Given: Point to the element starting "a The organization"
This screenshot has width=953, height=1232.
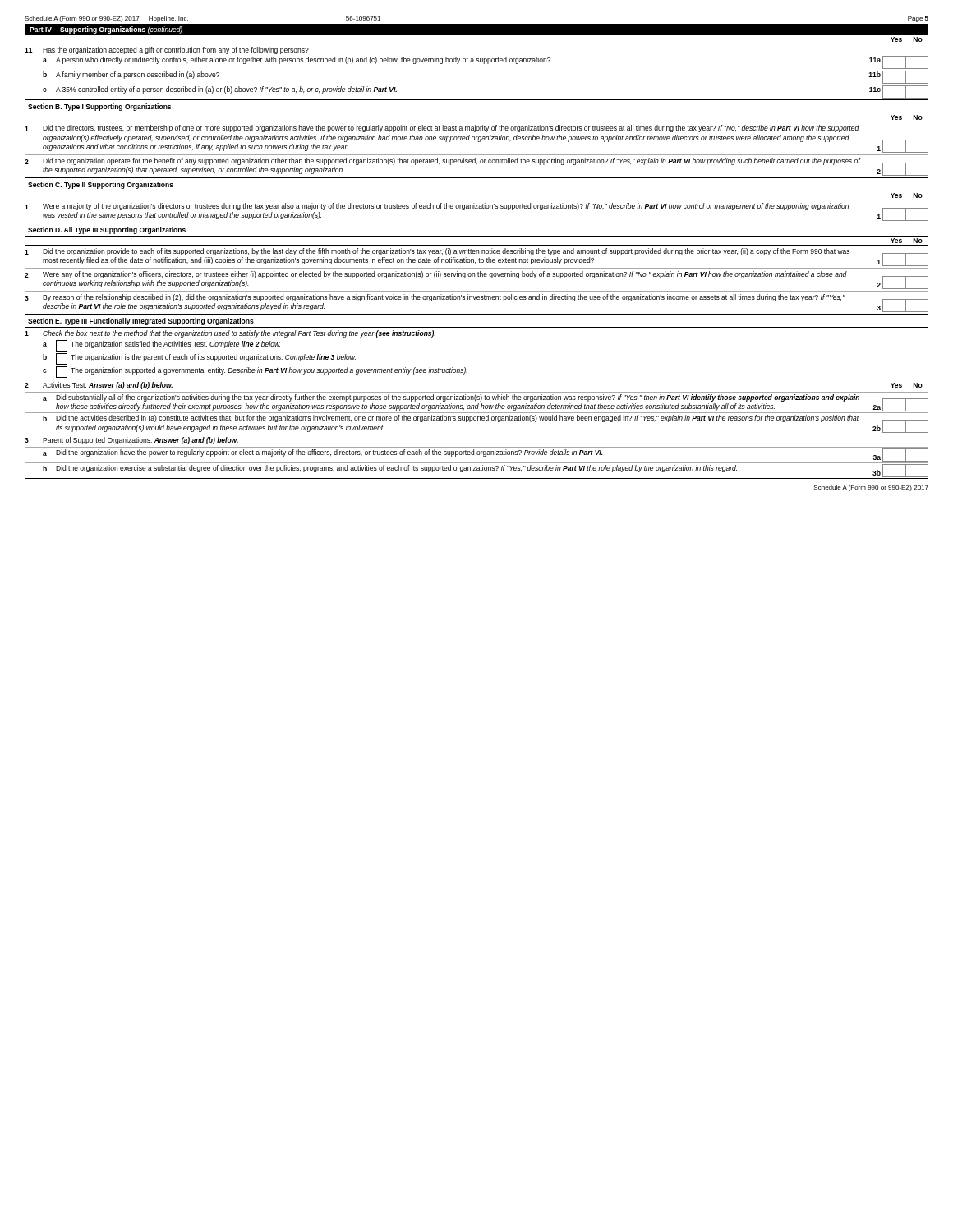Looking at the screenshot, I should (162, 346).
